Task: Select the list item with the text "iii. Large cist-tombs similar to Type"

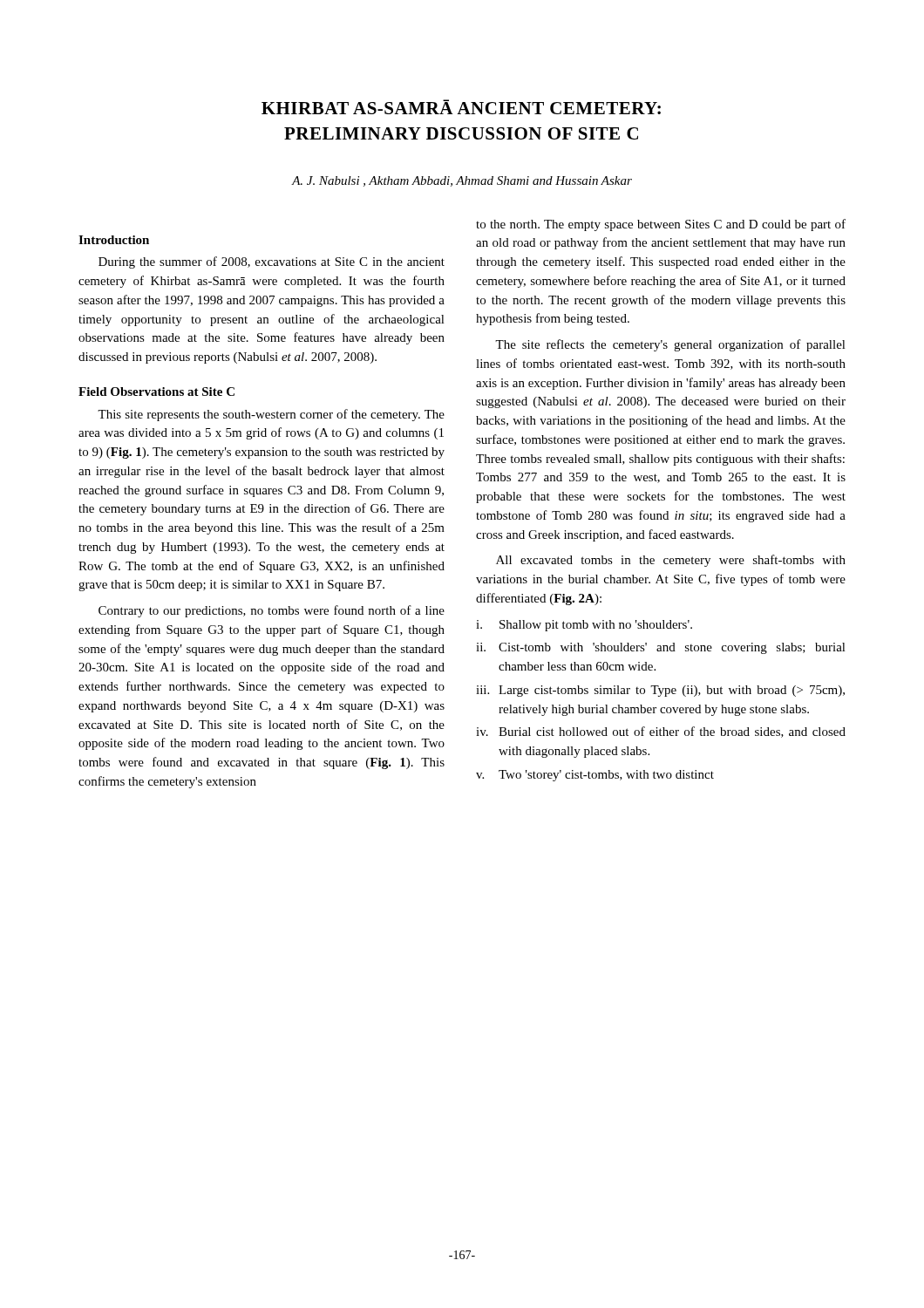Action: pyautogui.click(x=661, y=700)
